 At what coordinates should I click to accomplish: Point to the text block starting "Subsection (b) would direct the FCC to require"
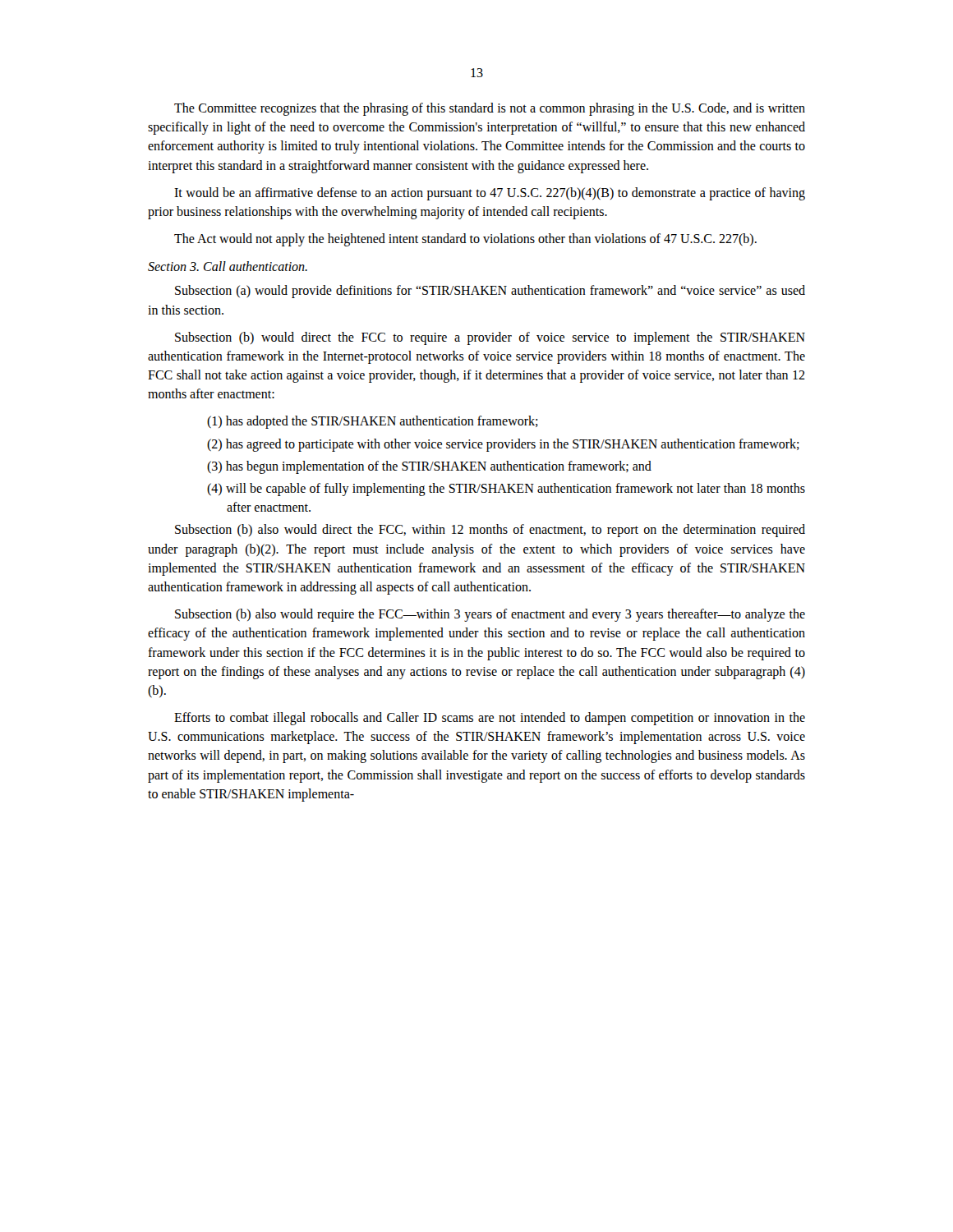click(x=476, y=366)
